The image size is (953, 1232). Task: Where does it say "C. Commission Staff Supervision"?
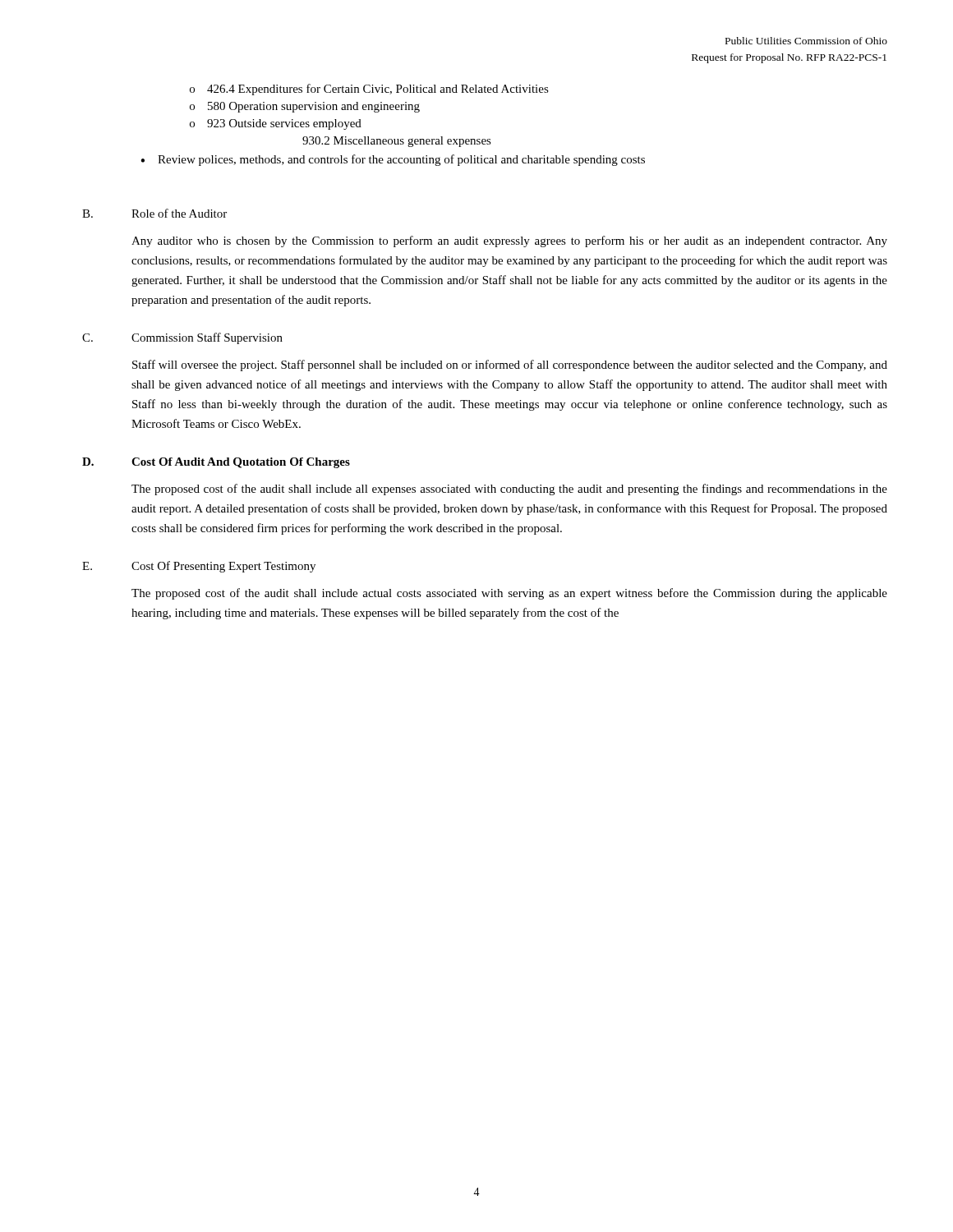[x=182, y=338]
